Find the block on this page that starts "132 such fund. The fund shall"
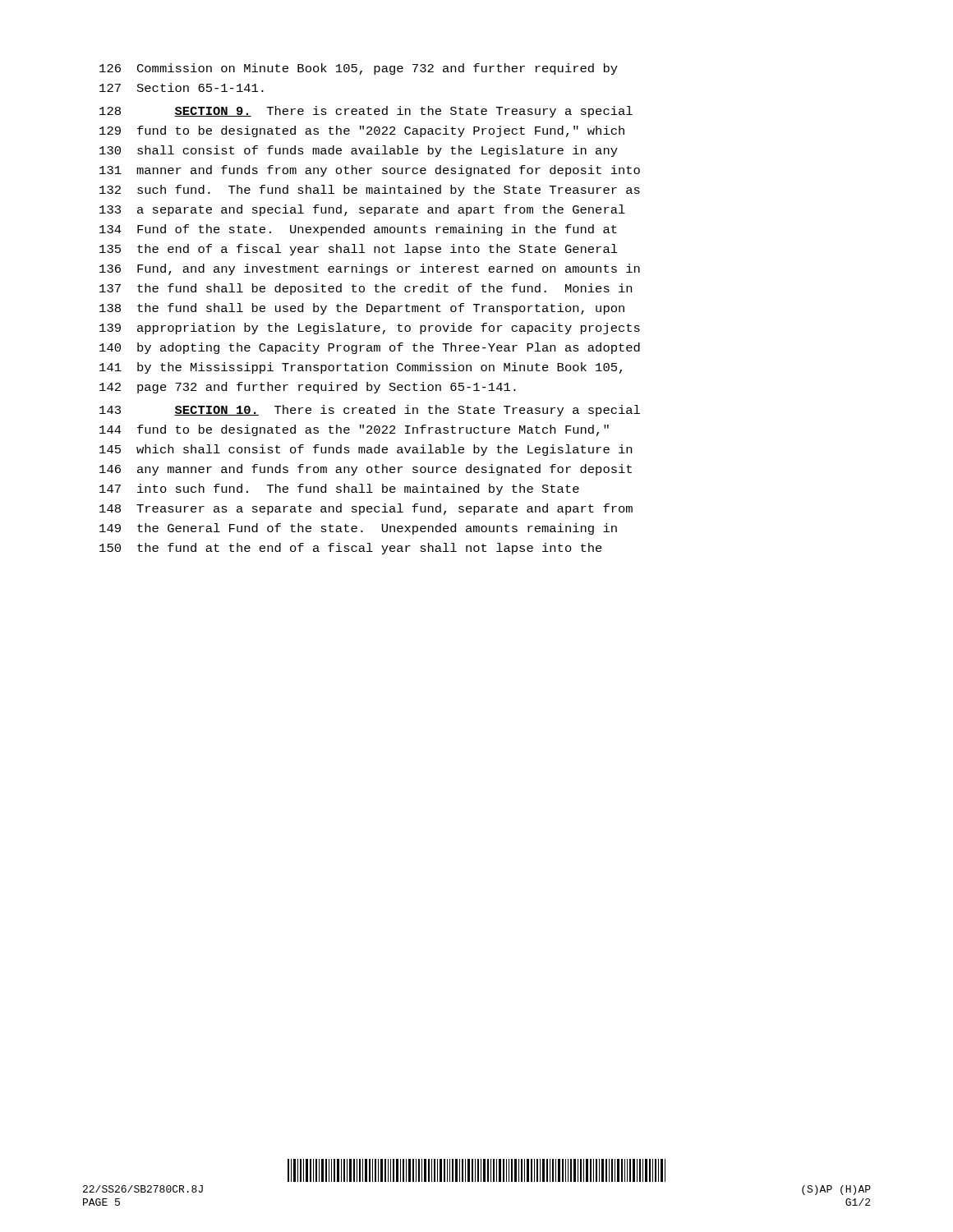This screenshot has height=1232, width=953. [x=476, y=191]
